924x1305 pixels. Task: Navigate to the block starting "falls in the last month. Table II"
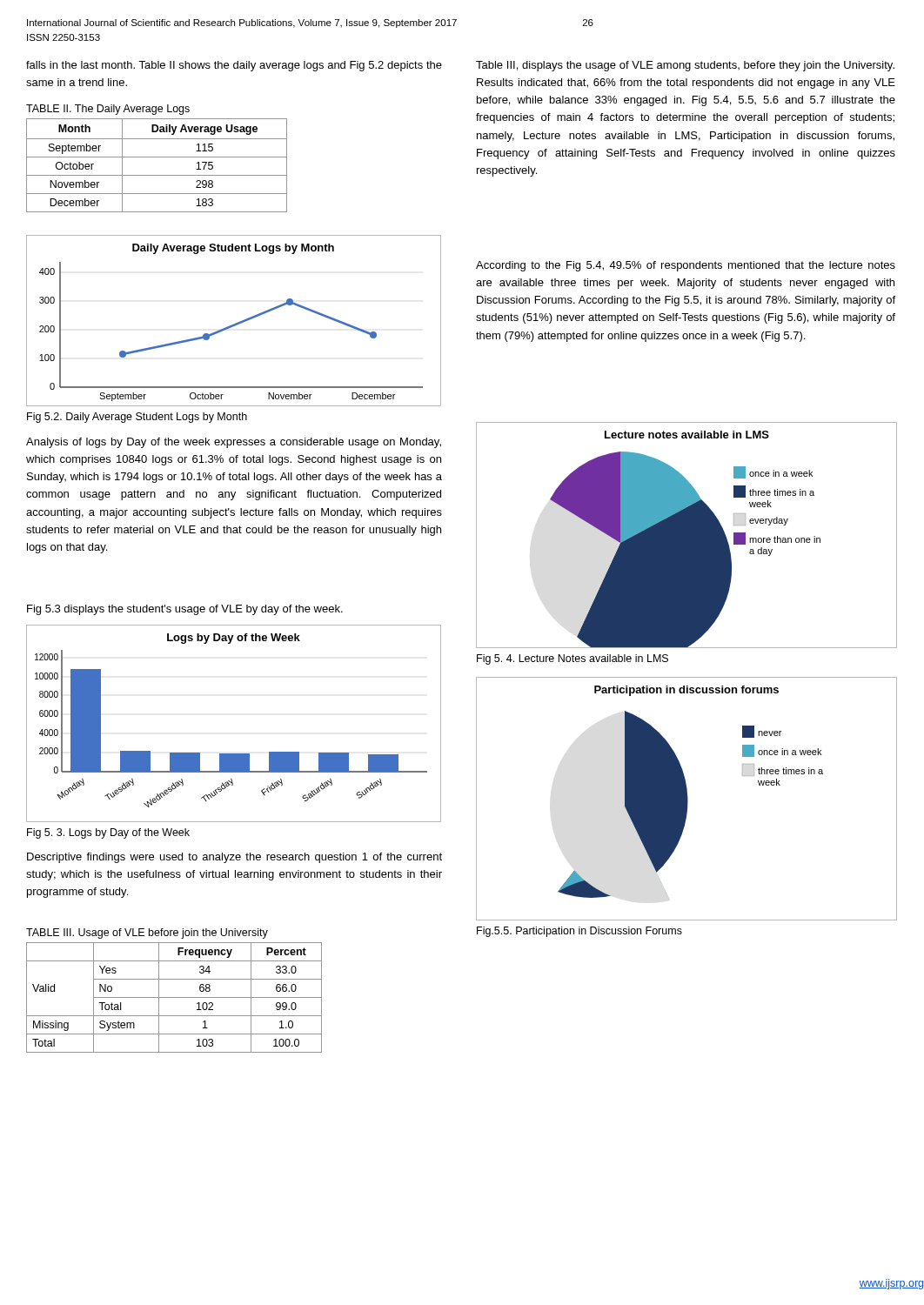coord(234,74)
